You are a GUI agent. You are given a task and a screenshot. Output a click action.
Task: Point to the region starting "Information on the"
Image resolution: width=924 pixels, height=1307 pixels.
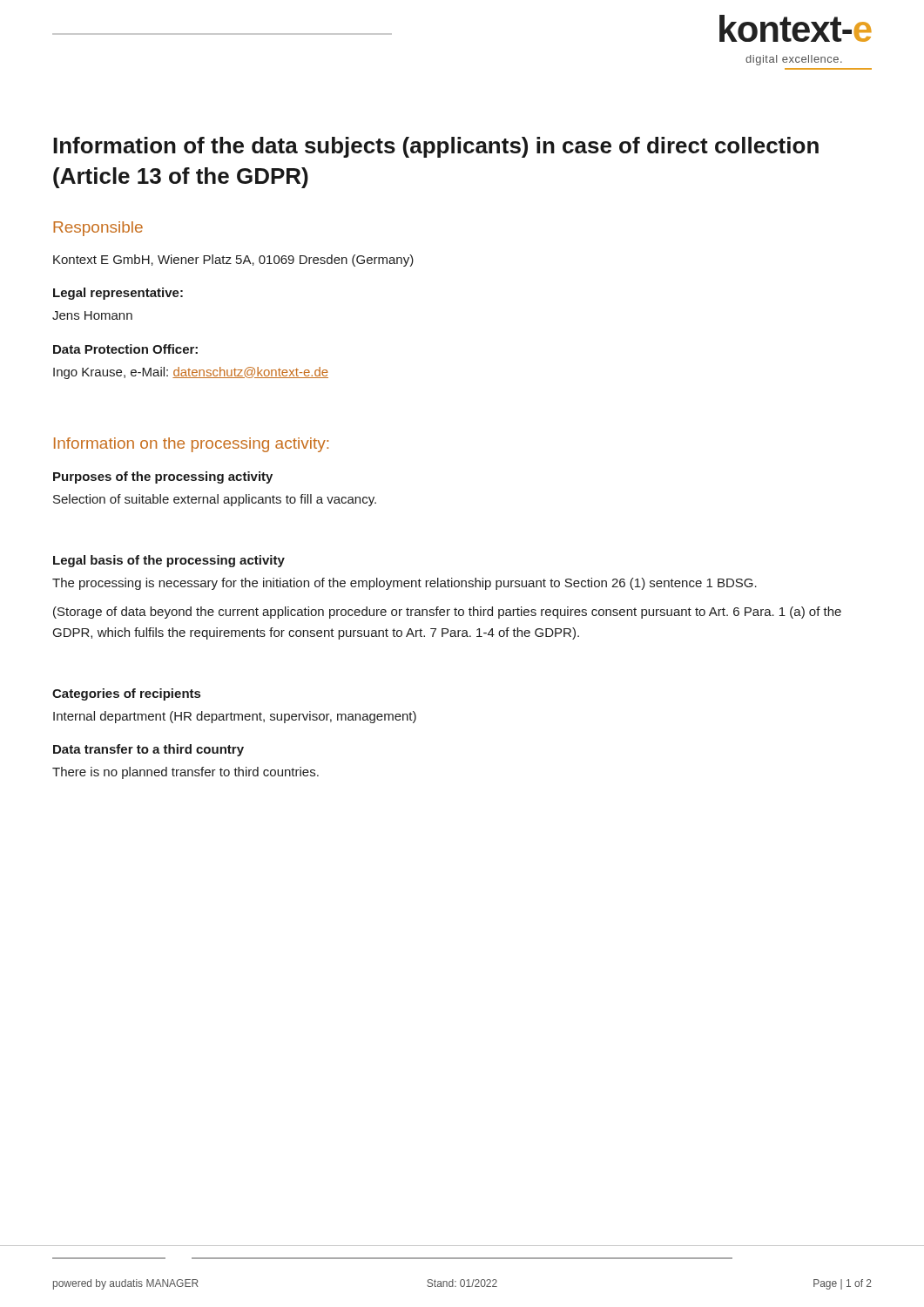(x=191, y=445)
